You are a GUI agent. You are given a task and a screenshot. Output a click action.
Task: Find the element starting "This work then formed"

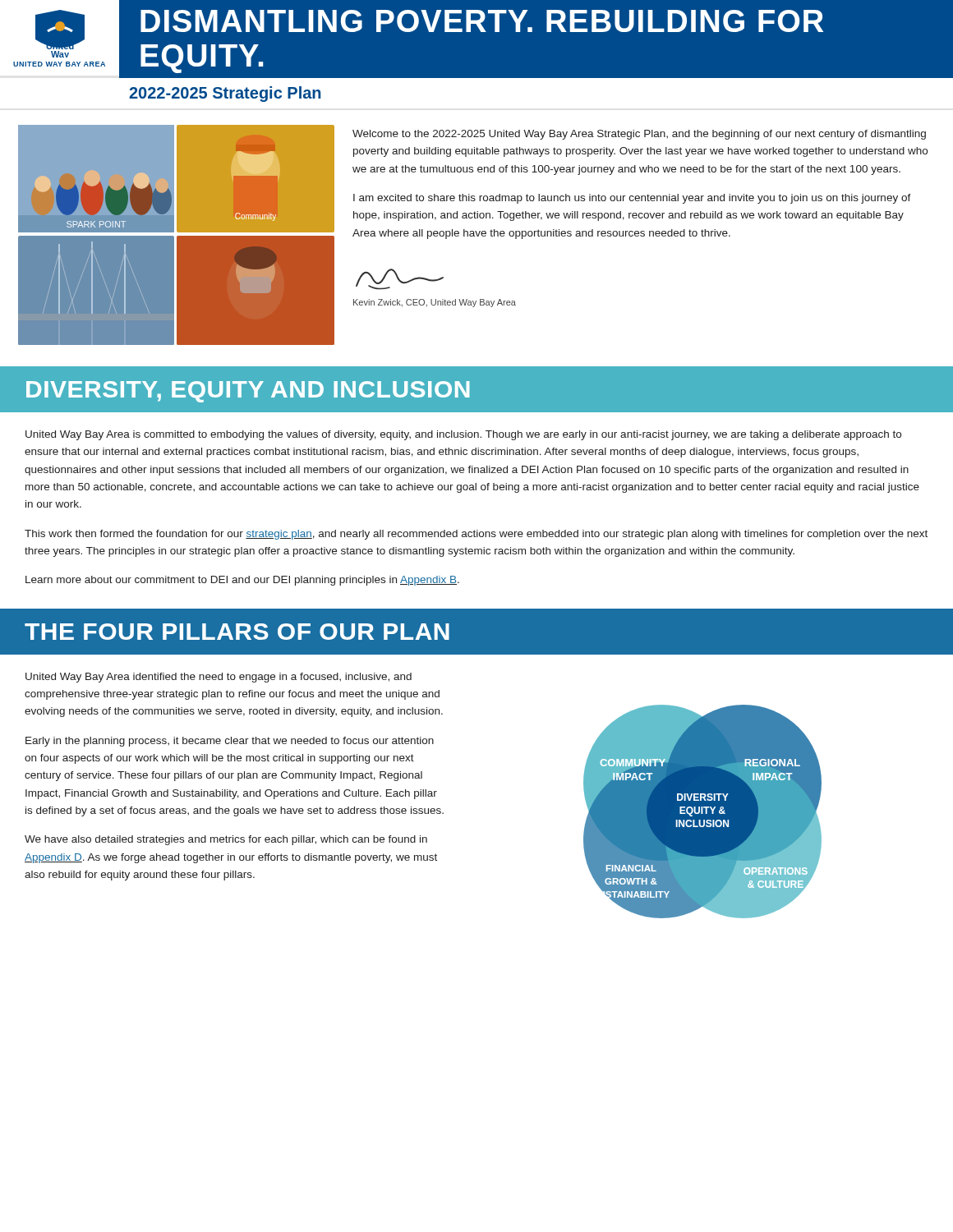(x=476, y=542)
